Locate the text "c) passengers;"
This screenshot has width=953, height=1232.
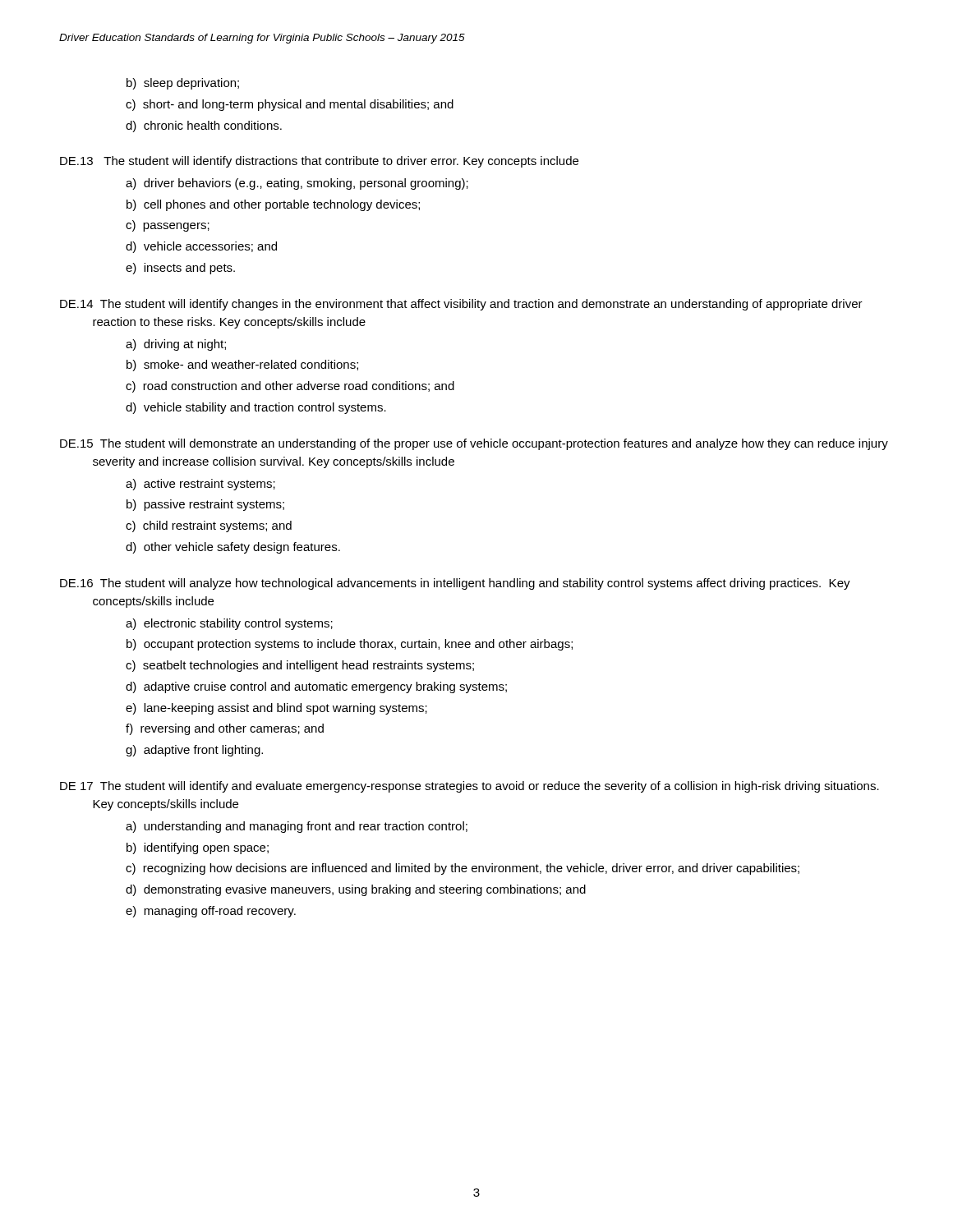click(168, 225)
